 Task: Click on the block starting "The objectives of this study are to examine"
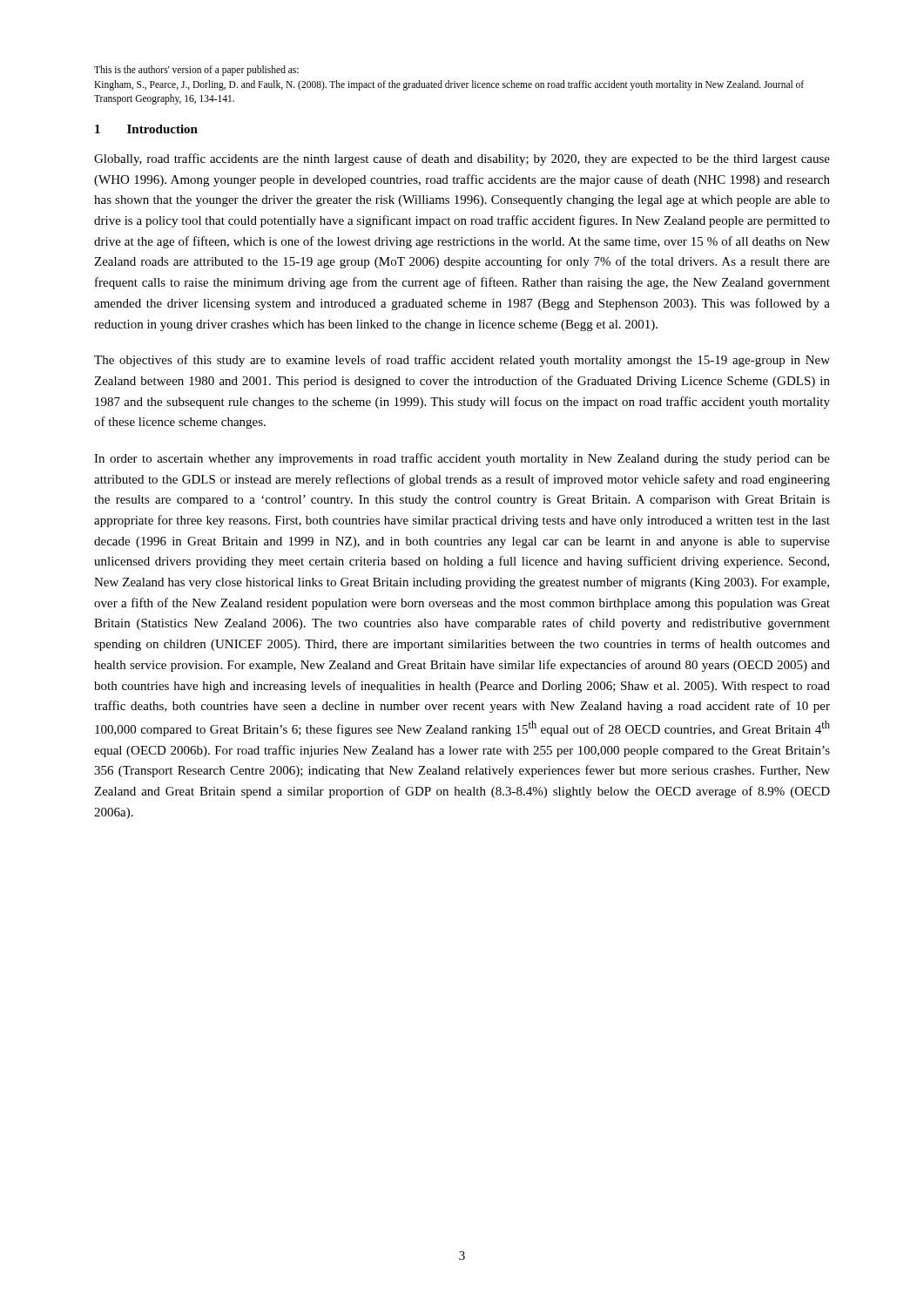coord(462,391)
